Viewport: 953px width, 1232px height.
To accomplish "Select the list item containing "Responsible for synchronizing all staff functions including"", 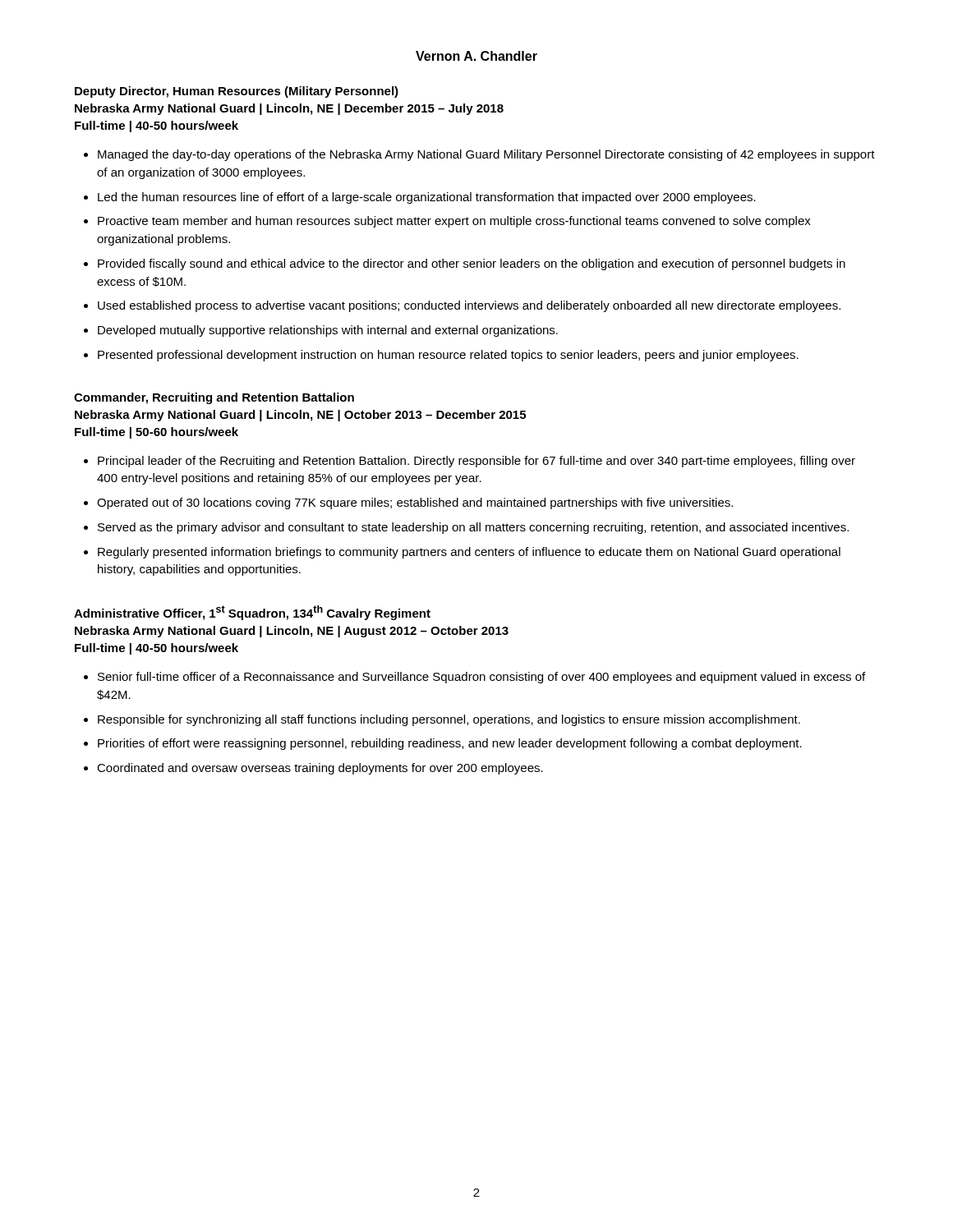I will click(x=449, y=719).
